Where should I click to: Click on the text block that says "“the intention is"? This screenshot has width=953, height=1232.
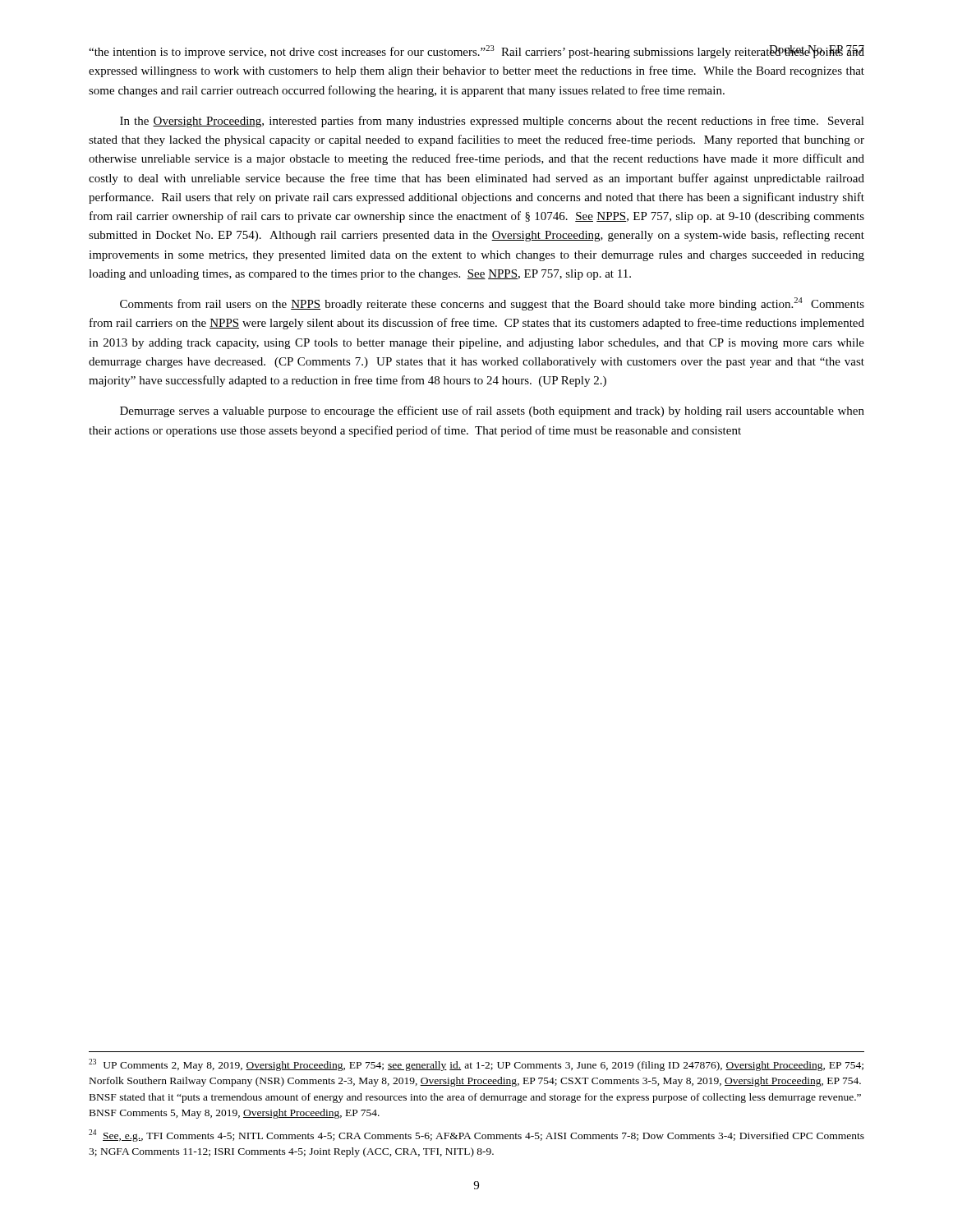(476, 71)
